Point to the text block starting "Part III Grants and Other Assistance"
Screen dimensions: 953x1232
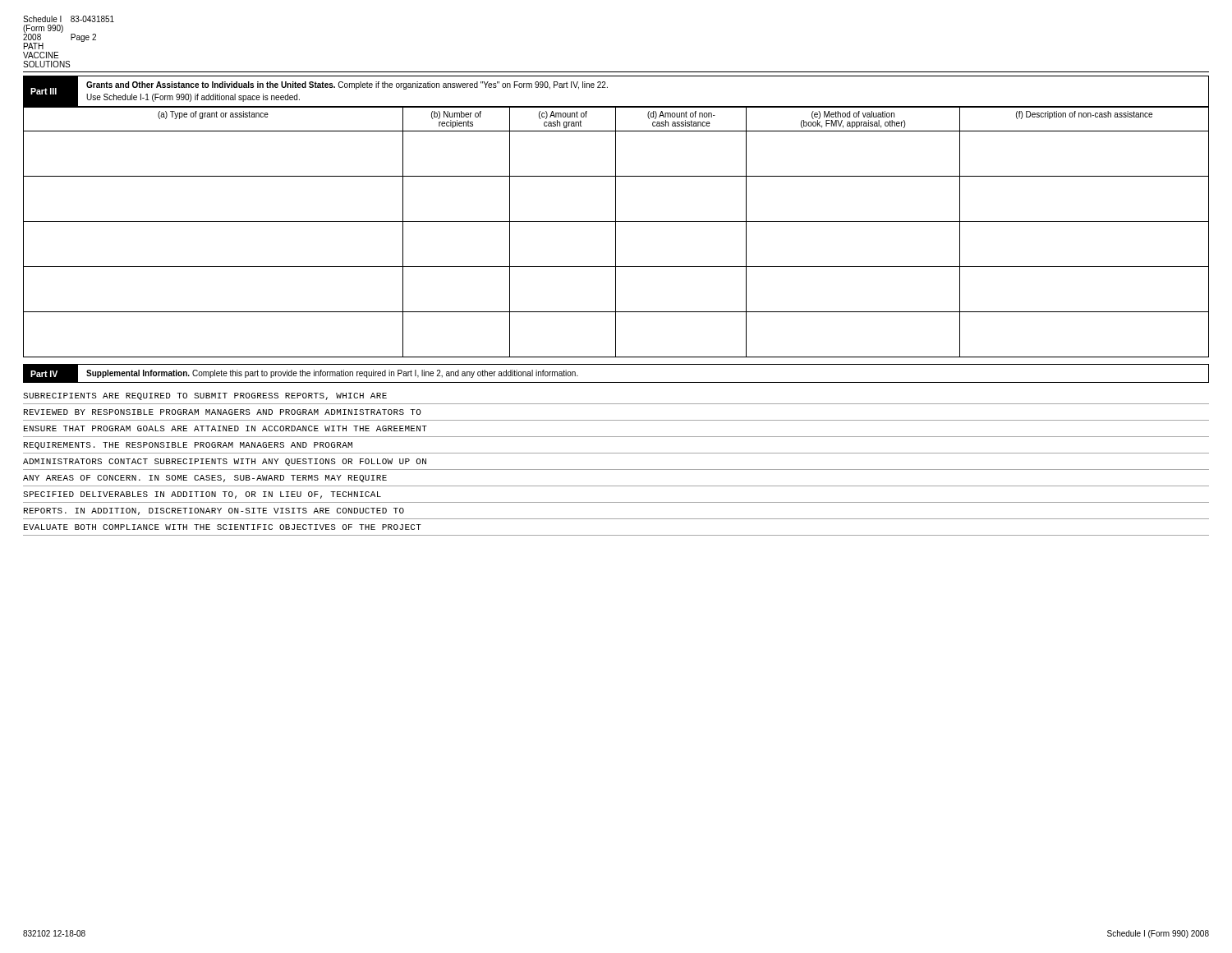pos(320,91)
